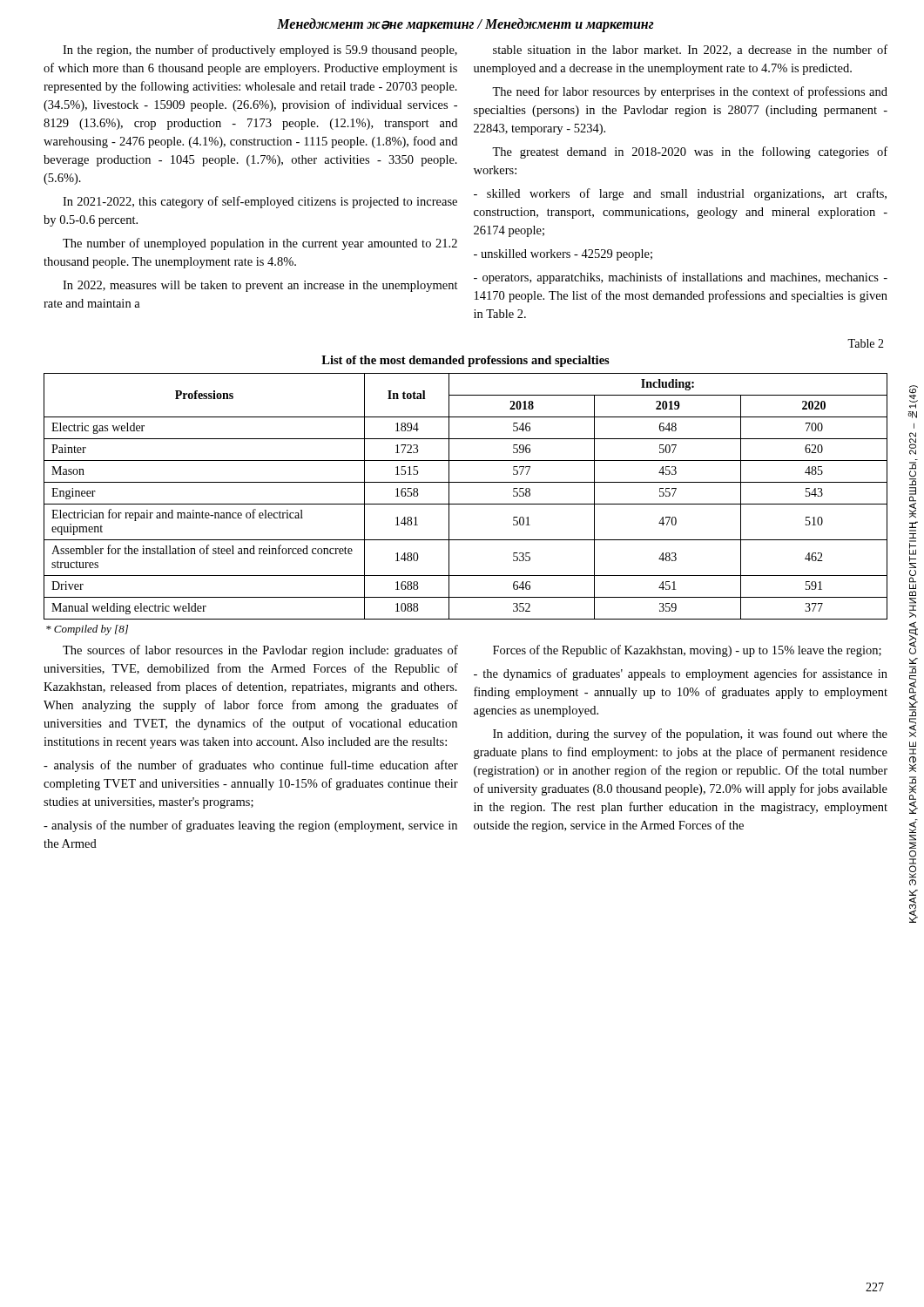Point to the element starting "Forces of the Republic of"
Image resolution: width=924 pixels, height=1307 pixels.
pyautogui.click(x=680, y=738)
